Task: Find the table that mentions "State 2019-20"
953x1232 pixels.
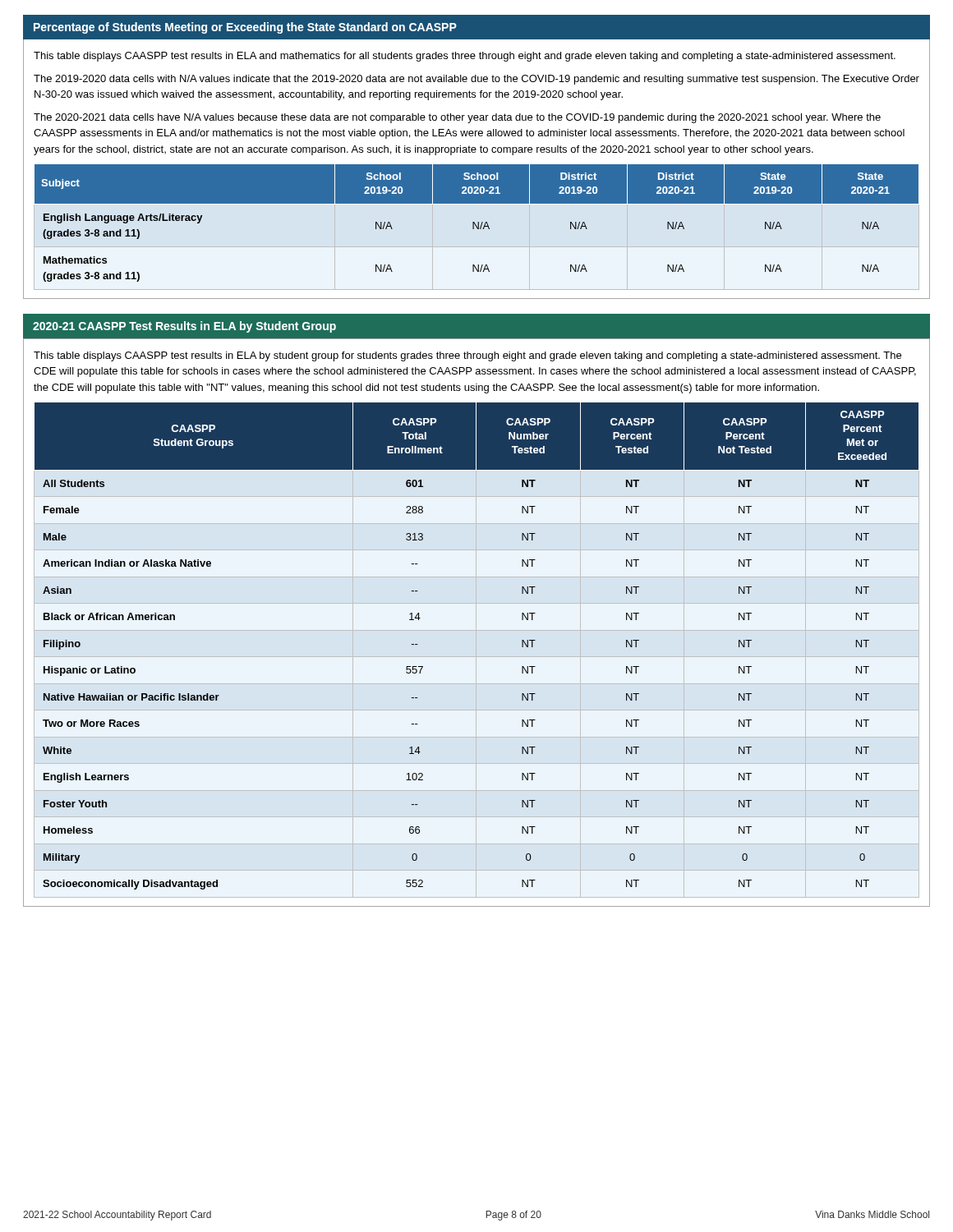Action: (x=476, y=227)
